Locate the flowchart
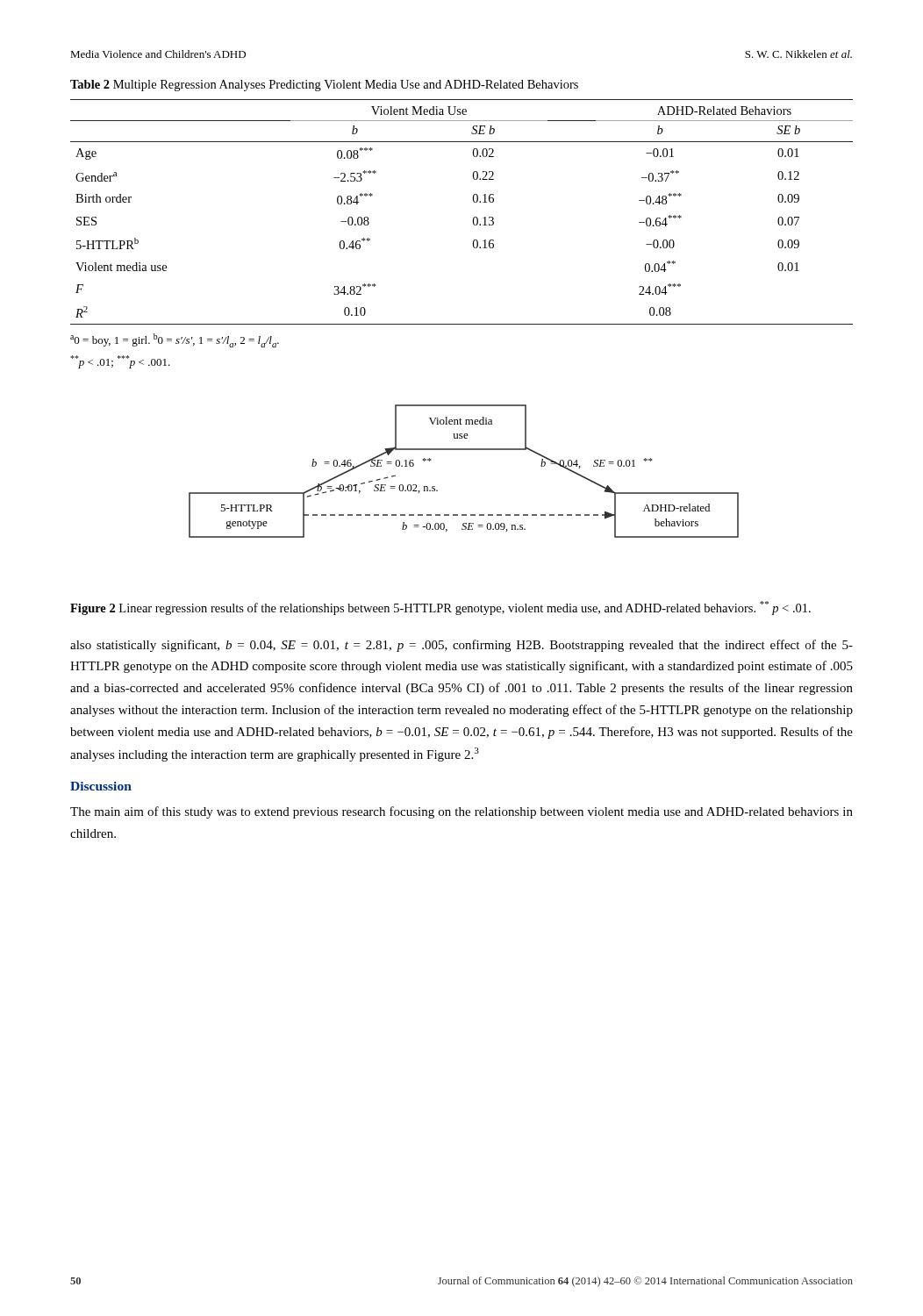 pyautogui.click(x=462, y=489)
